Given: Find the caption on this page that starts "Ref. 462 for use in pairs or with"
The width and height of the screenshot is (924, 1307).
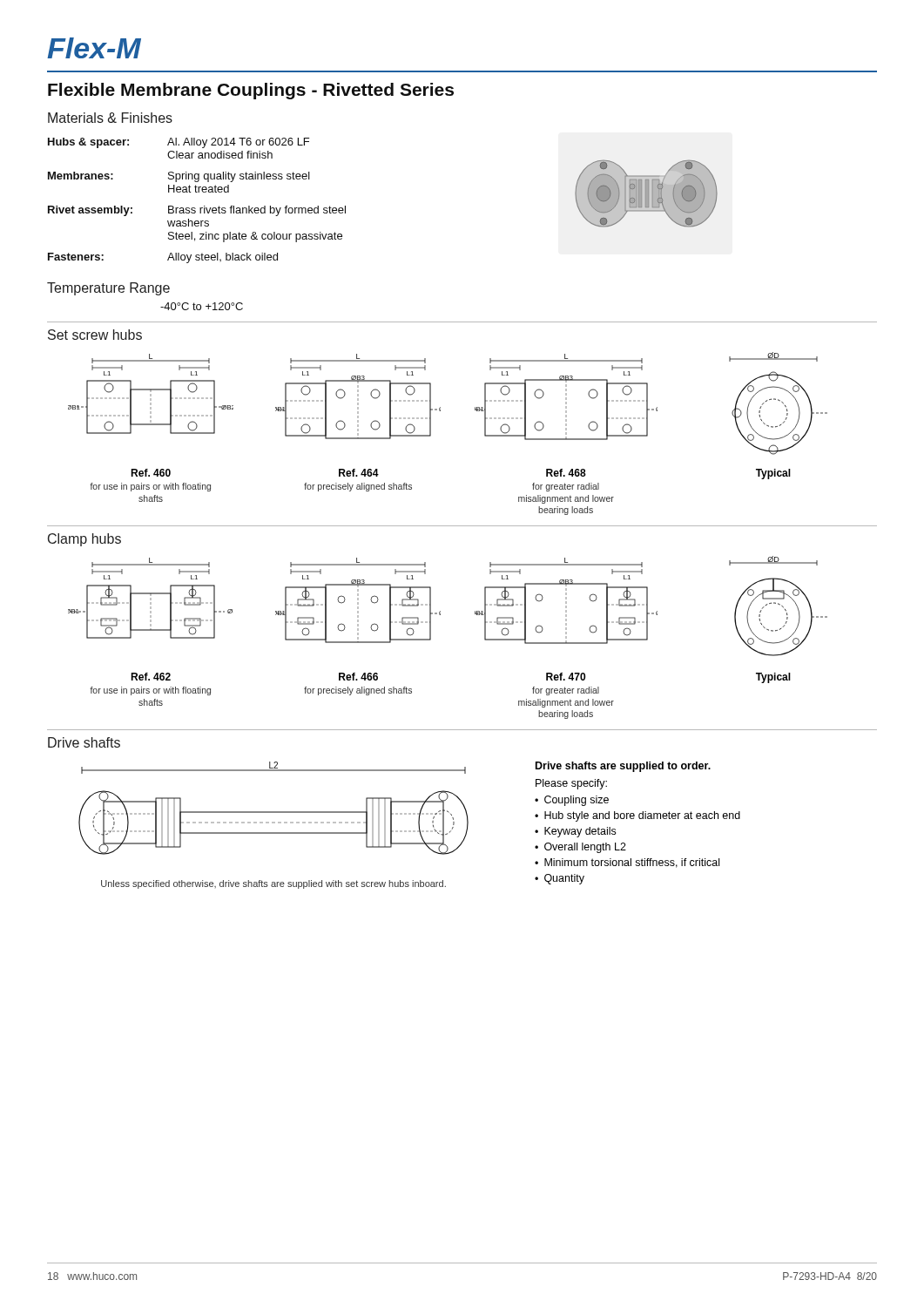Looking at the screenshot, I should click(151, 690).
